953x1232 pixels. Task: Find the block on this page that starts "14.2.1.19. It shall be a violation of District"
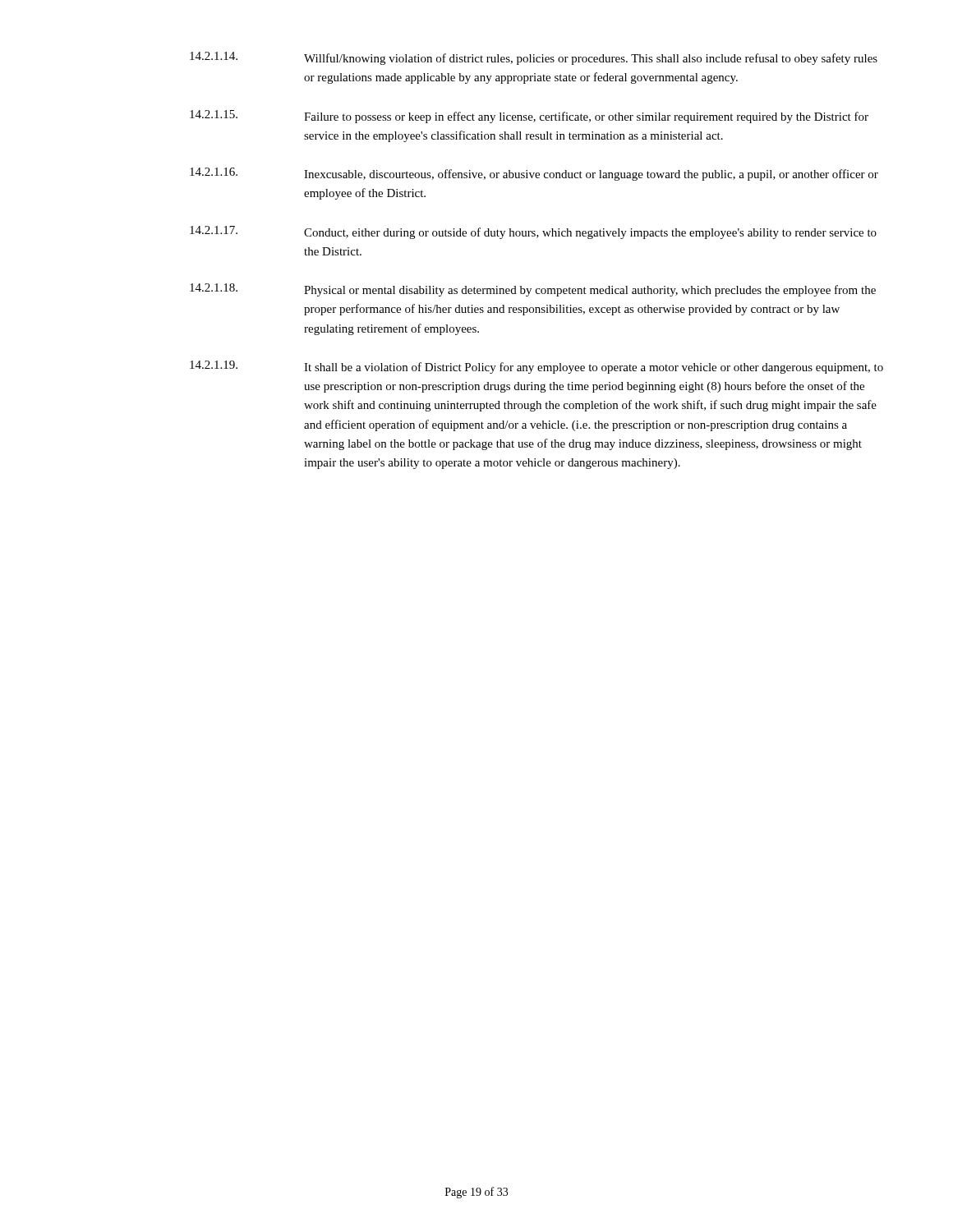click(538, 415)
